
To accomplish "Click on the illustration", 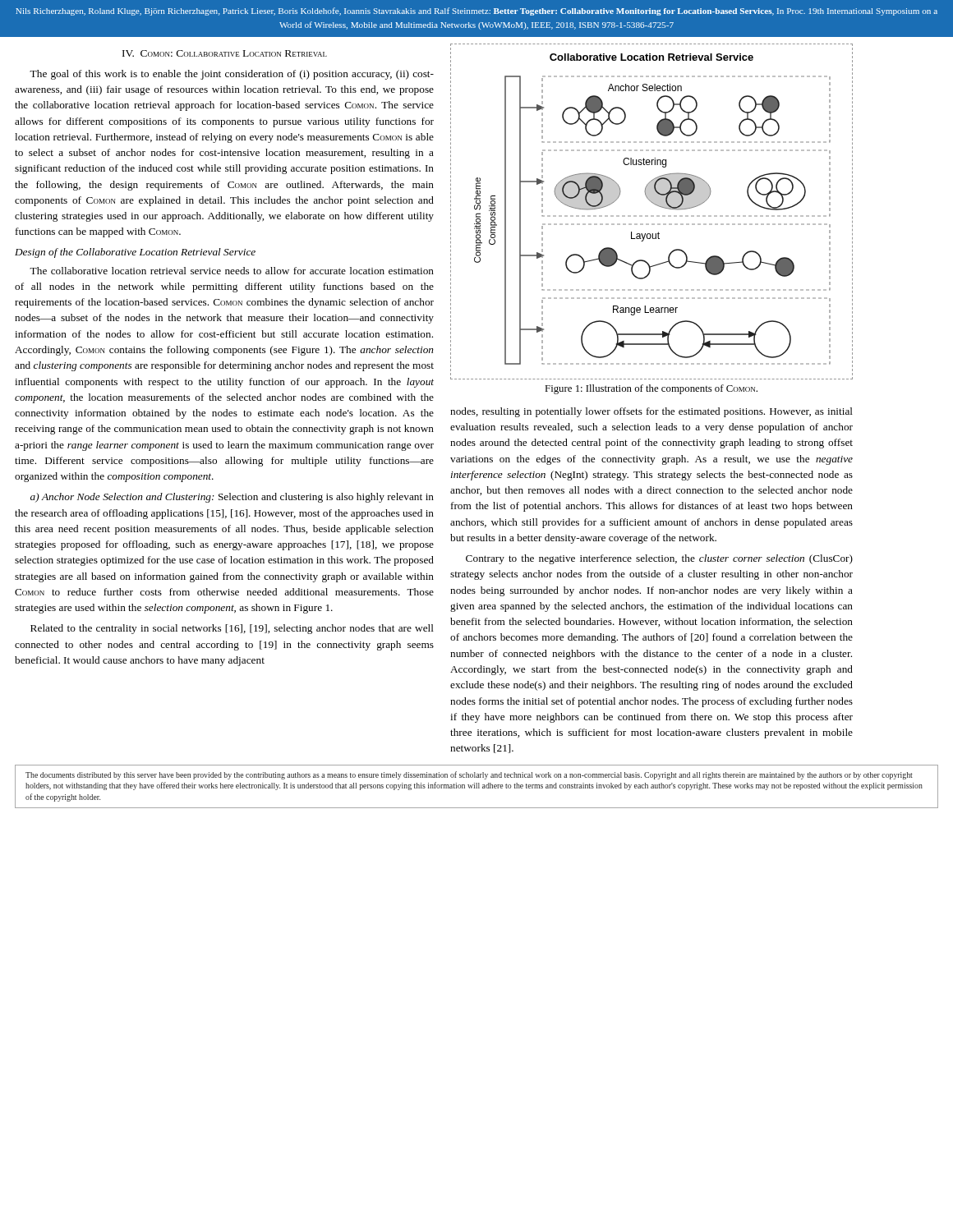I will click(x=651, y=211).
